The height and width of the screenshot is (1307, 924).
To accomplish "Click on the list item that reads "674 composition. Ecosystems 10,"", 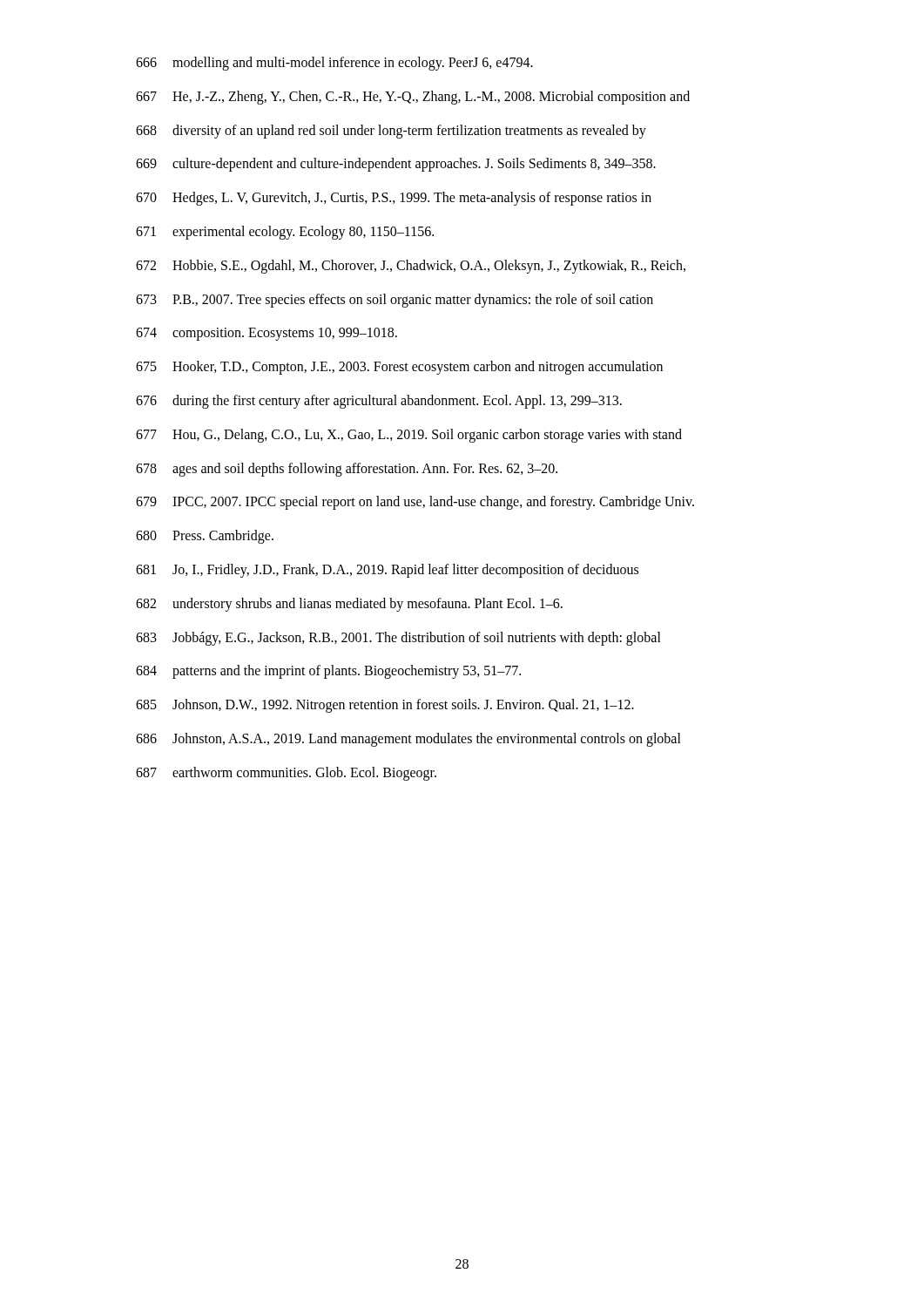I will tap(266, 334).
